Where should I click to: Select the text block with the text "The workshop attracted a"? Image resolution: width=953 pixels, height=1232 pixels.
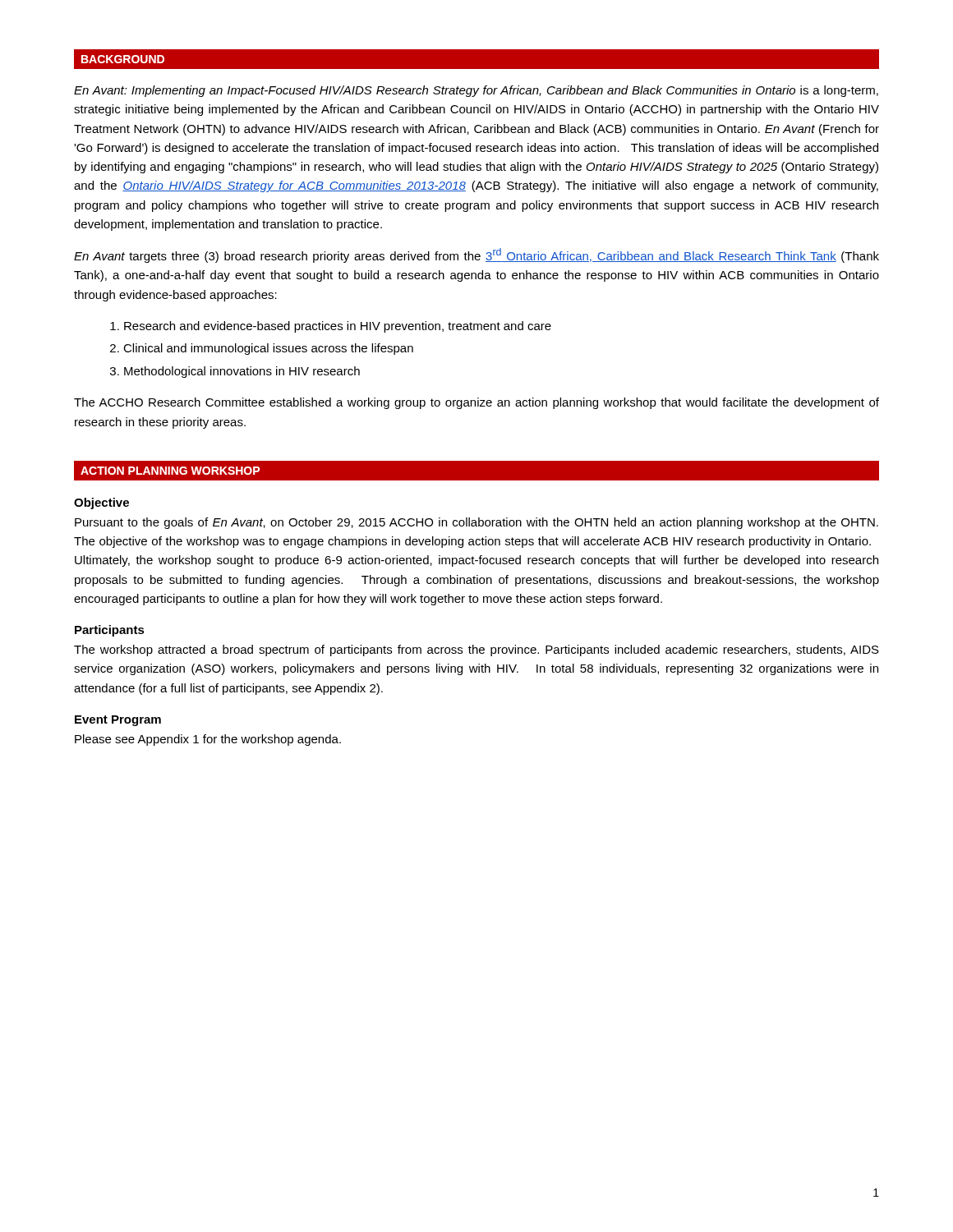(476, 668)
